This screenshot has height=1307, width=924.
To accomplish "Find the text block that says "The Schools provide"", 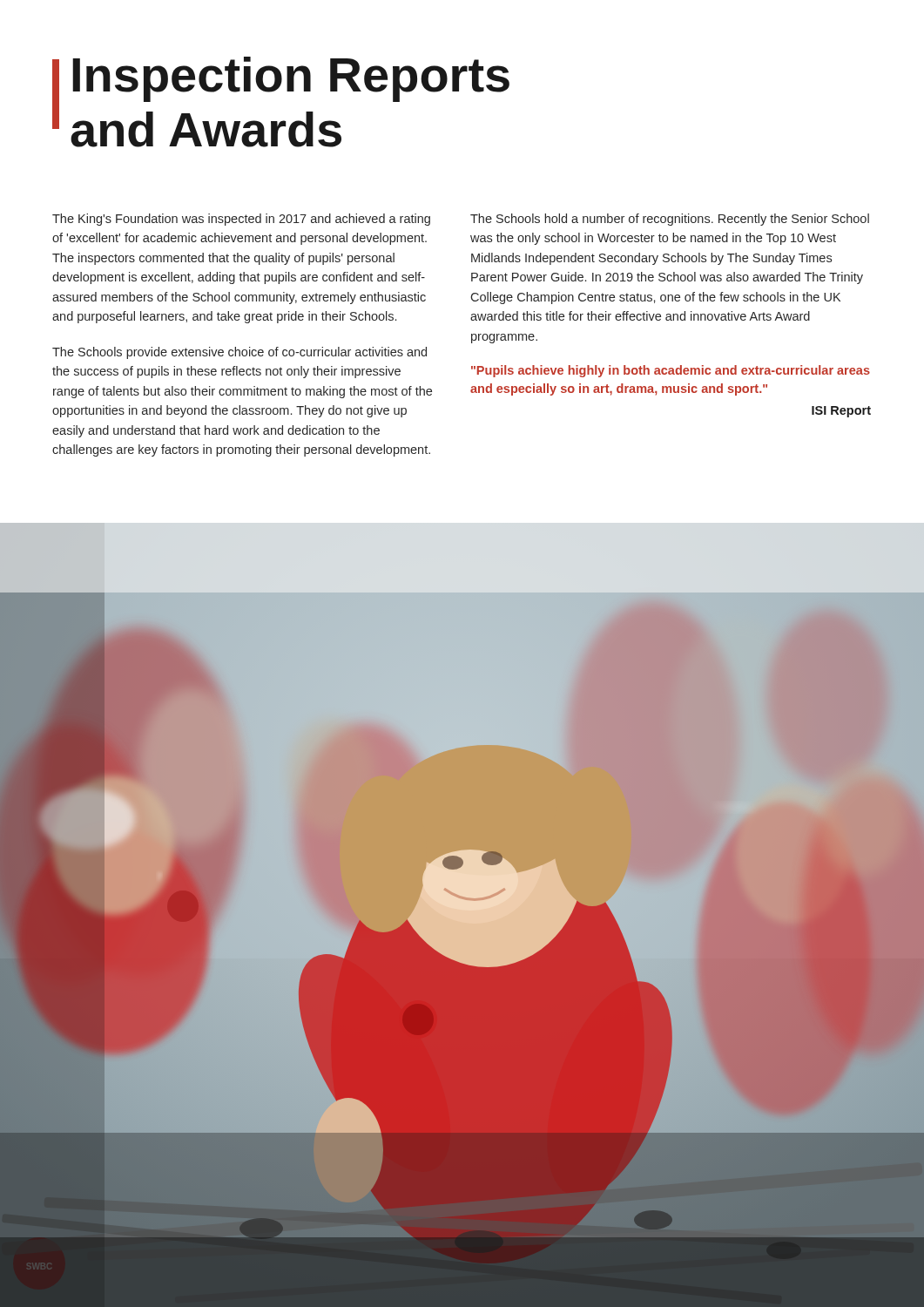I will (243, 401).
